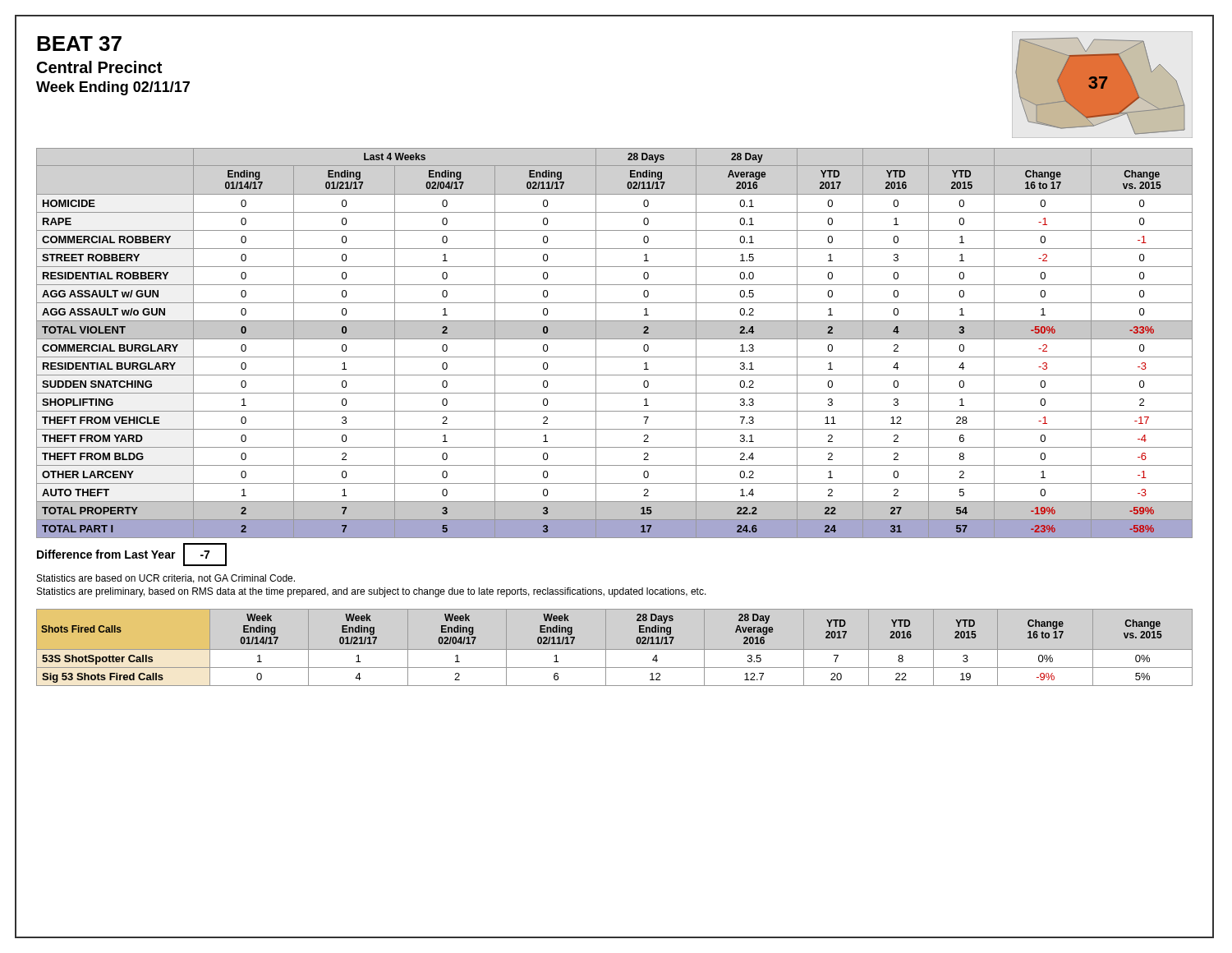Find the block on this page that starts "Statistics are based"
This screenshot has width=1232, height=953.
pyautogui.click(x=166, y=578)
